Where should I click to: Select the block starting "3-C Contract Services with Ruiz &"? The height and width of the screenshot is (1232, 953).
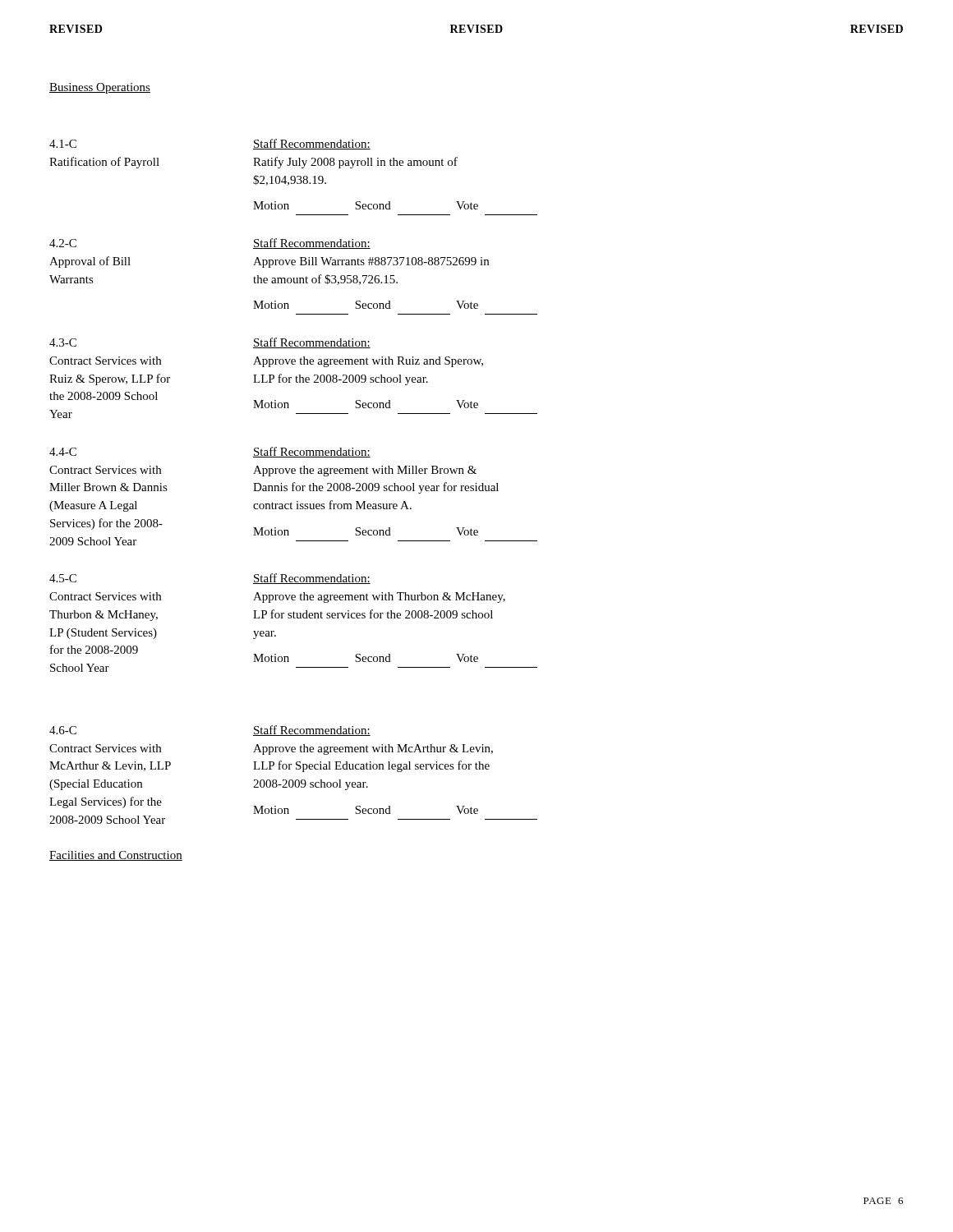pyautogui.click(x=293, y=378)
